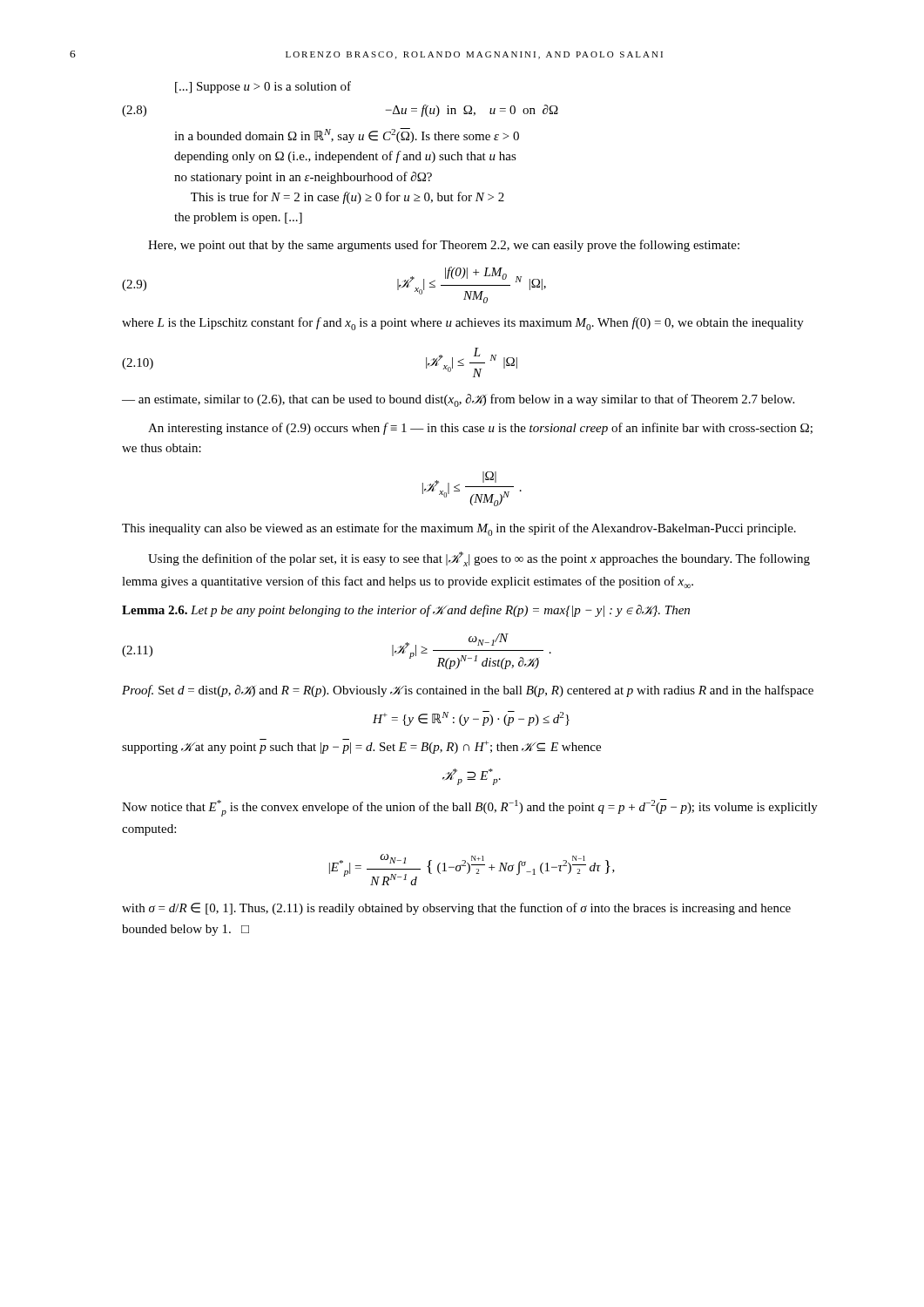924x1307 pixels.
Task: Find the block starting "Using the definition of the polar"
Action: tap(466, 570)
